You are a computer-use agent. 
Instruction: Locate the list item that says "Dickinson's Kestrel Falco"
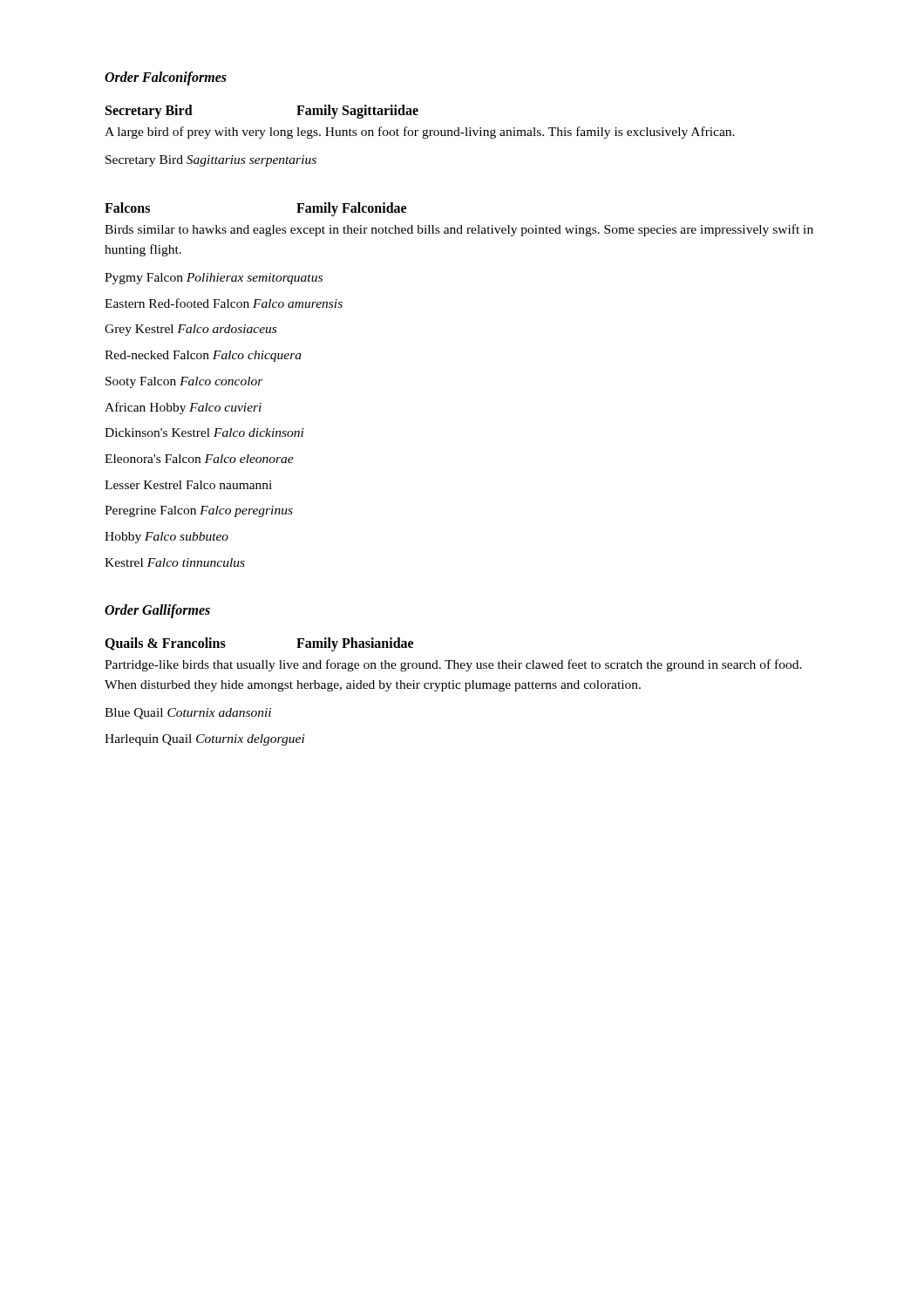click(x=204, y=432)
